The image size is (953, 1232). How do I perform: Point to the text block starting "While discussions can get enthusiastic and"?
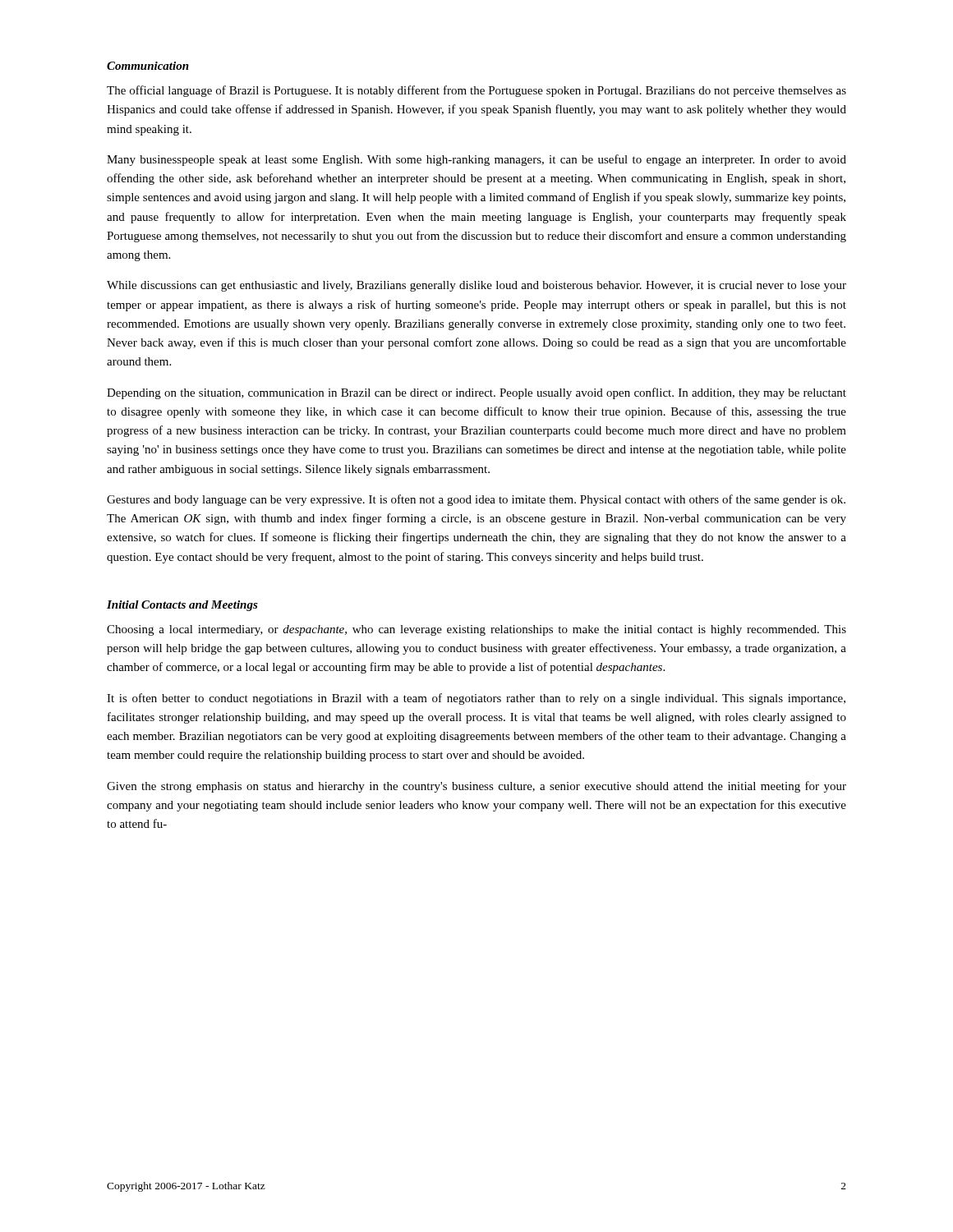pos(476,323)
